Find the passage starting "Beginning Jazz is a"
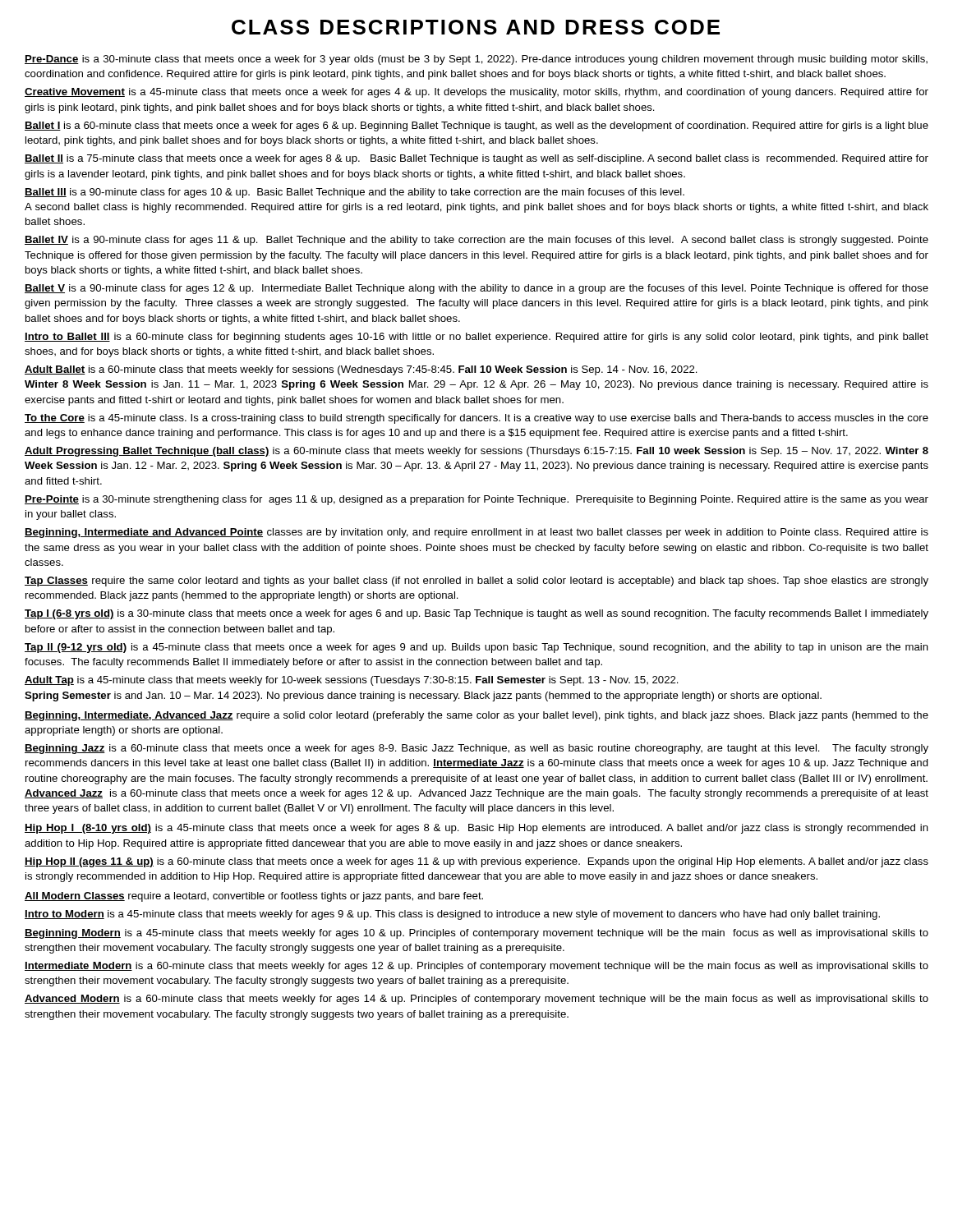Screen dimensions: 1232x953 pos(476,778)
